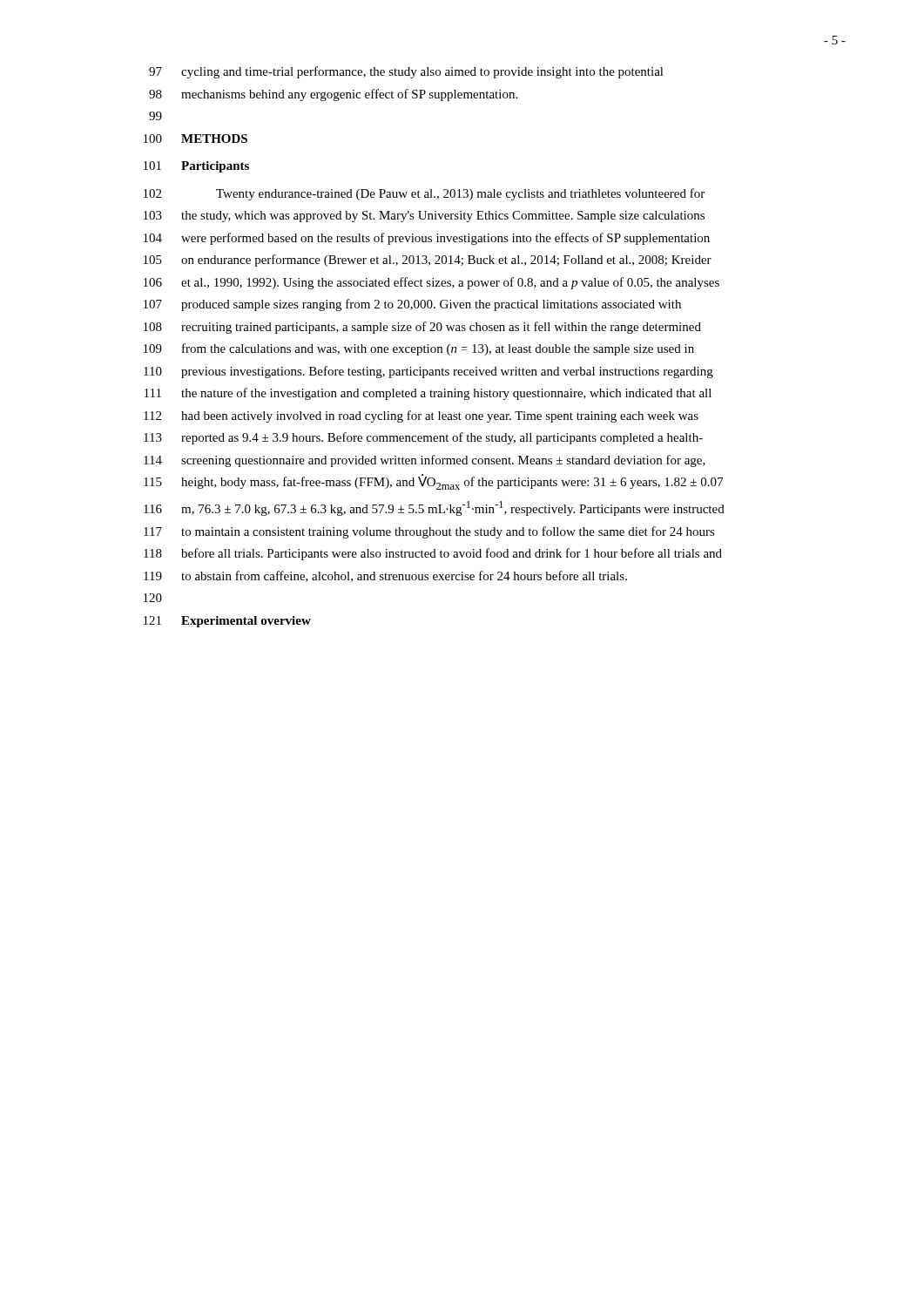Click on the text block starting "115 height, body mass, fat-free-mass (FFM),"
This screenshot has width=924, height=1307.
pyautogui.click(x=487, y=484)
